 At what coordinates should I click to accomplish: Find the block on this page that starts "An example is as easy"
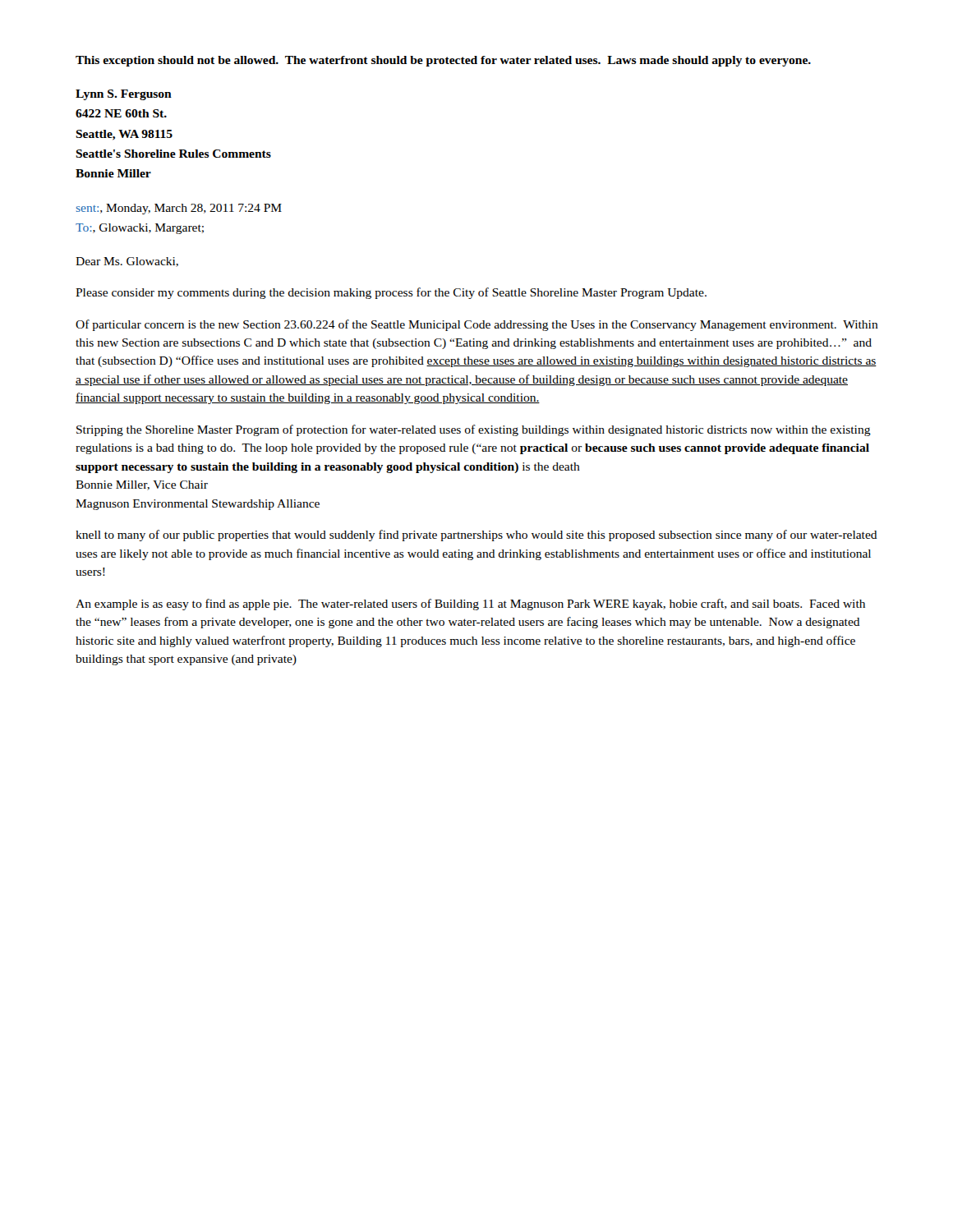click(x=477, y=631)
